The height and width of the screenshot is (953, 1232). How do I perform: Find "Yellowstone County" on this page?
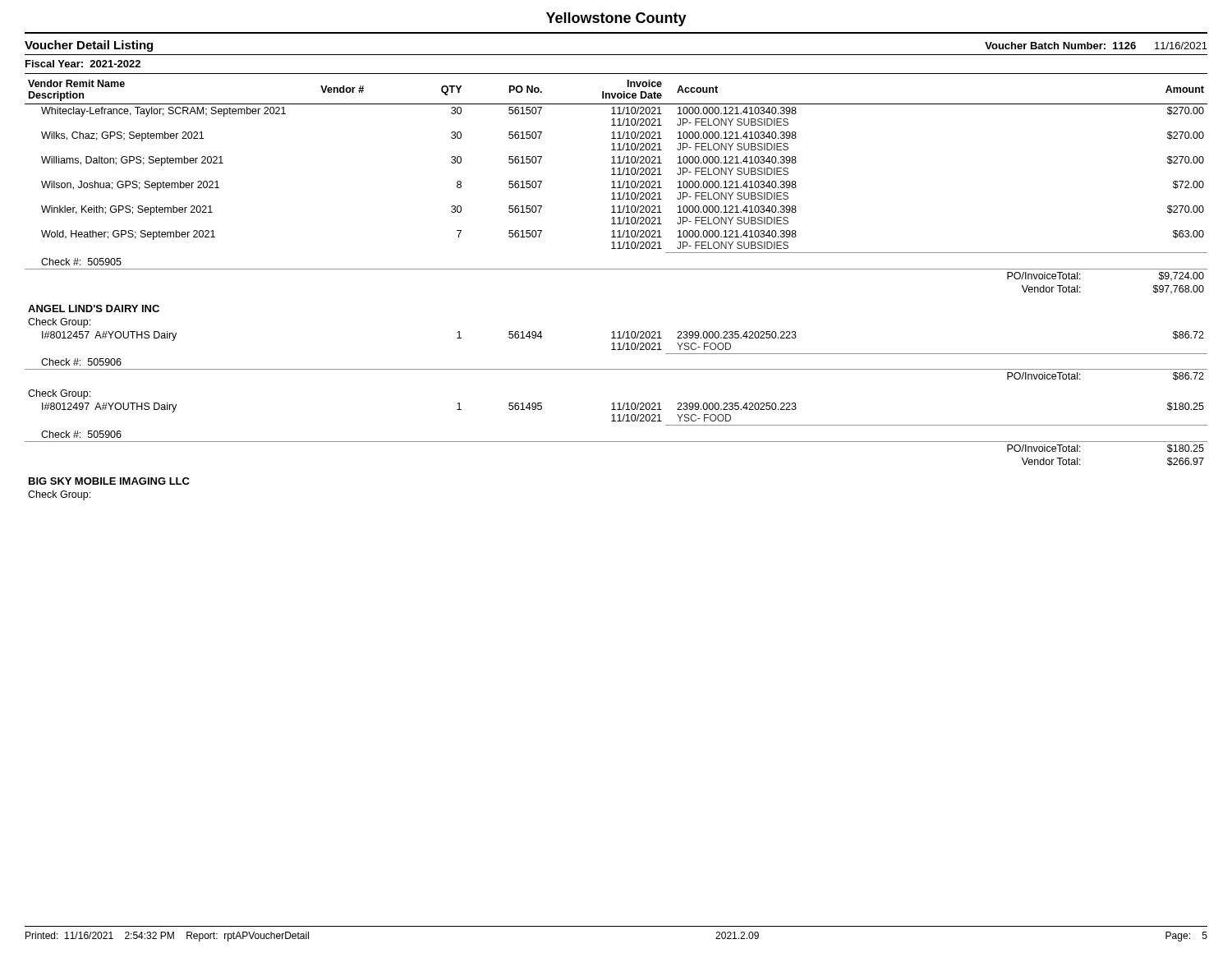[x=616, y=18]
